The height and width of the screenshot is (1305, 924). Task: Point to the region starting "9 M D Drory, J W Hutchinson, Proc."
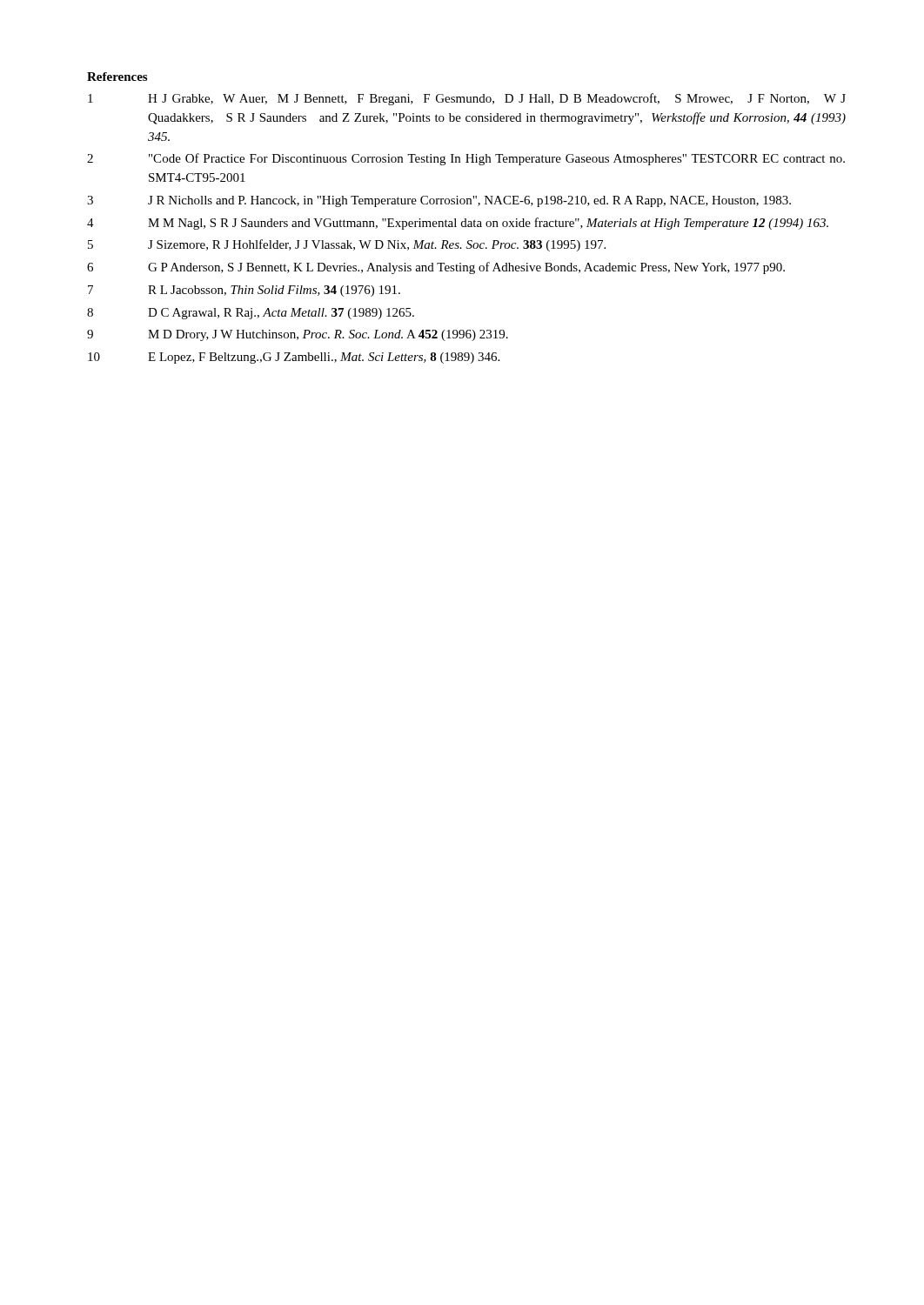pos(466,335)
